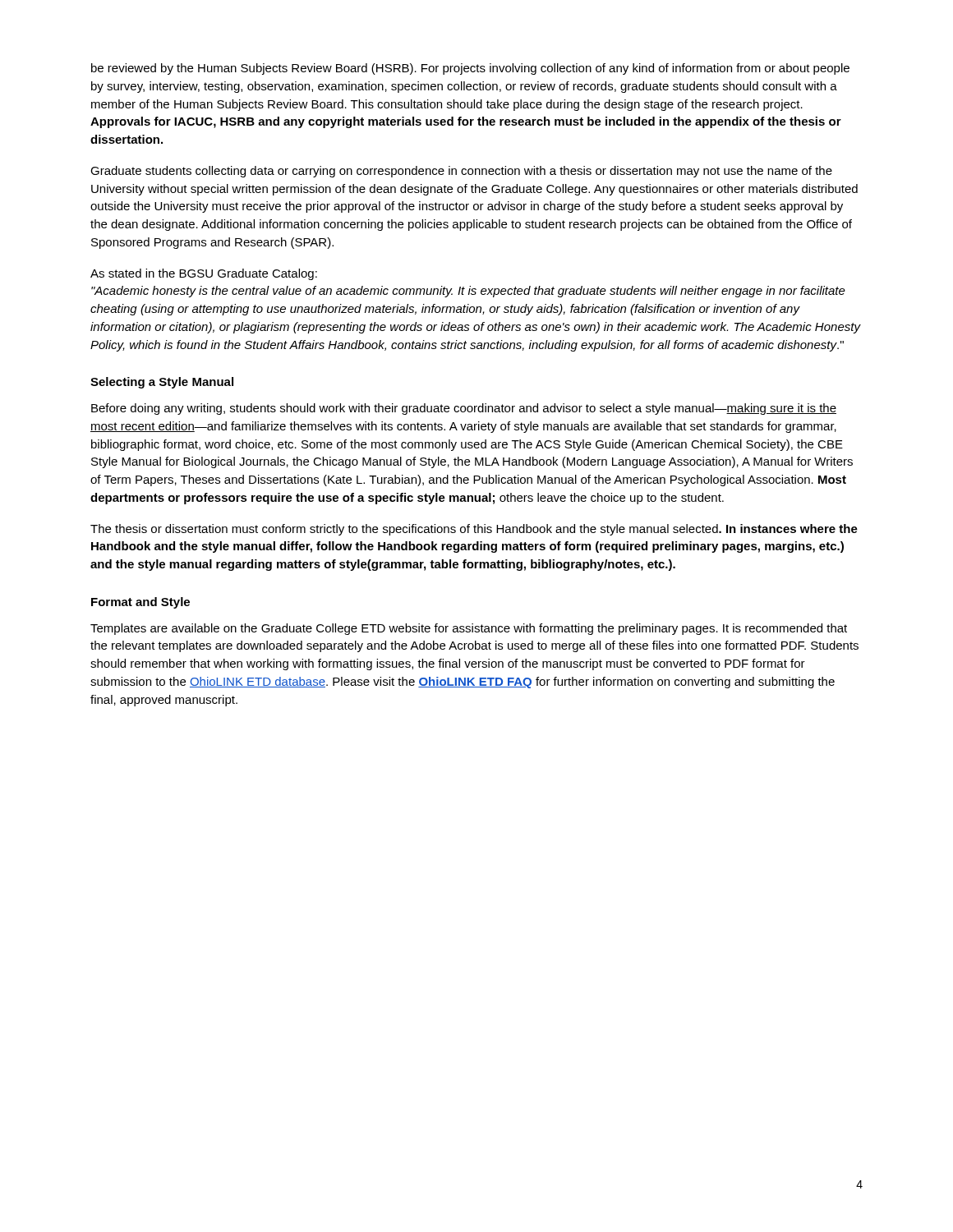This screenshot has width=953, height=1232.
Task: Where is the passage that starts "As stated in the BGSU Graduate Catalog: "Academic"?
Action: tap(476, 309)
